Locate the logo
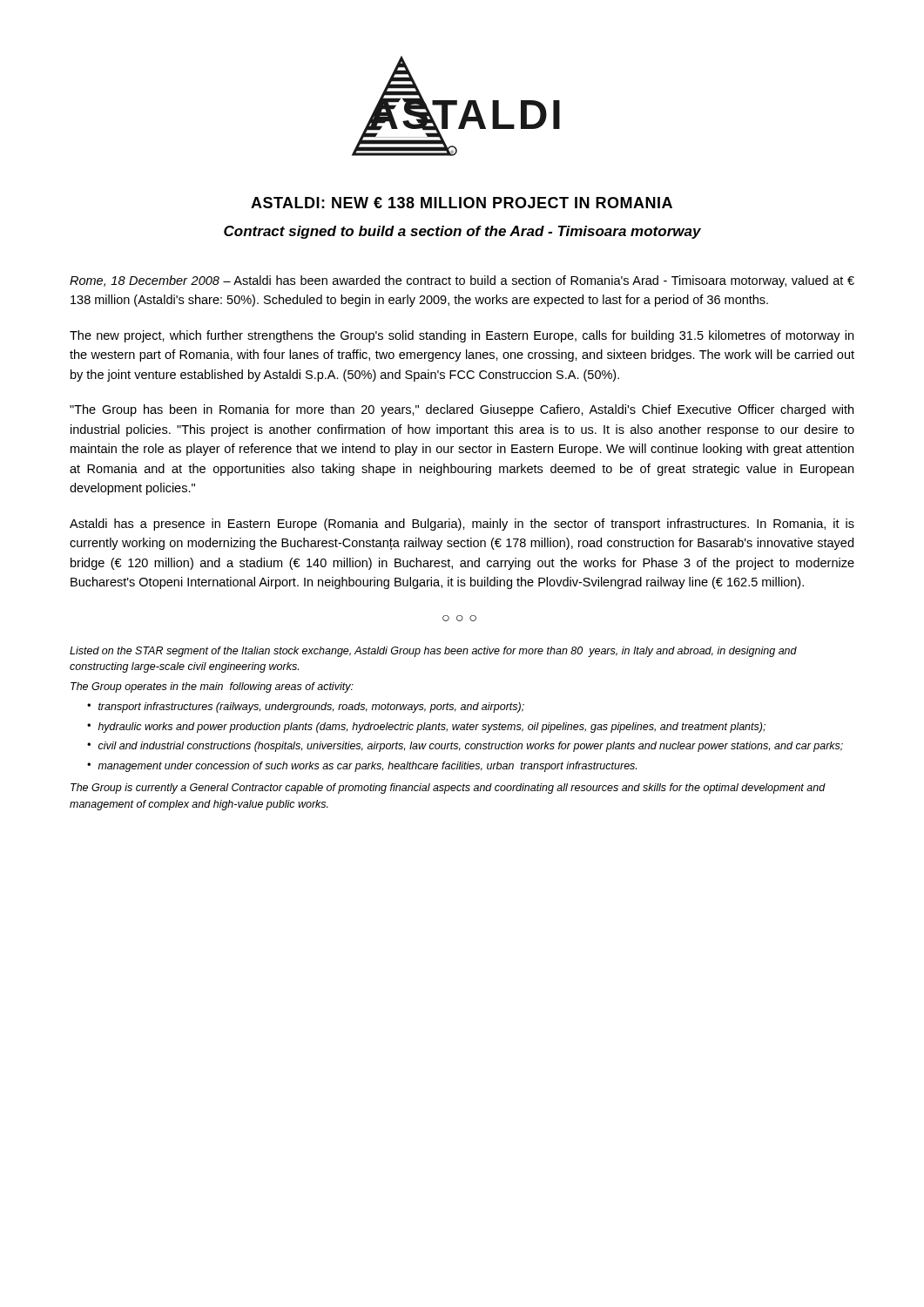The width and height of the screenshot is (924, 1307). (462, 110)
